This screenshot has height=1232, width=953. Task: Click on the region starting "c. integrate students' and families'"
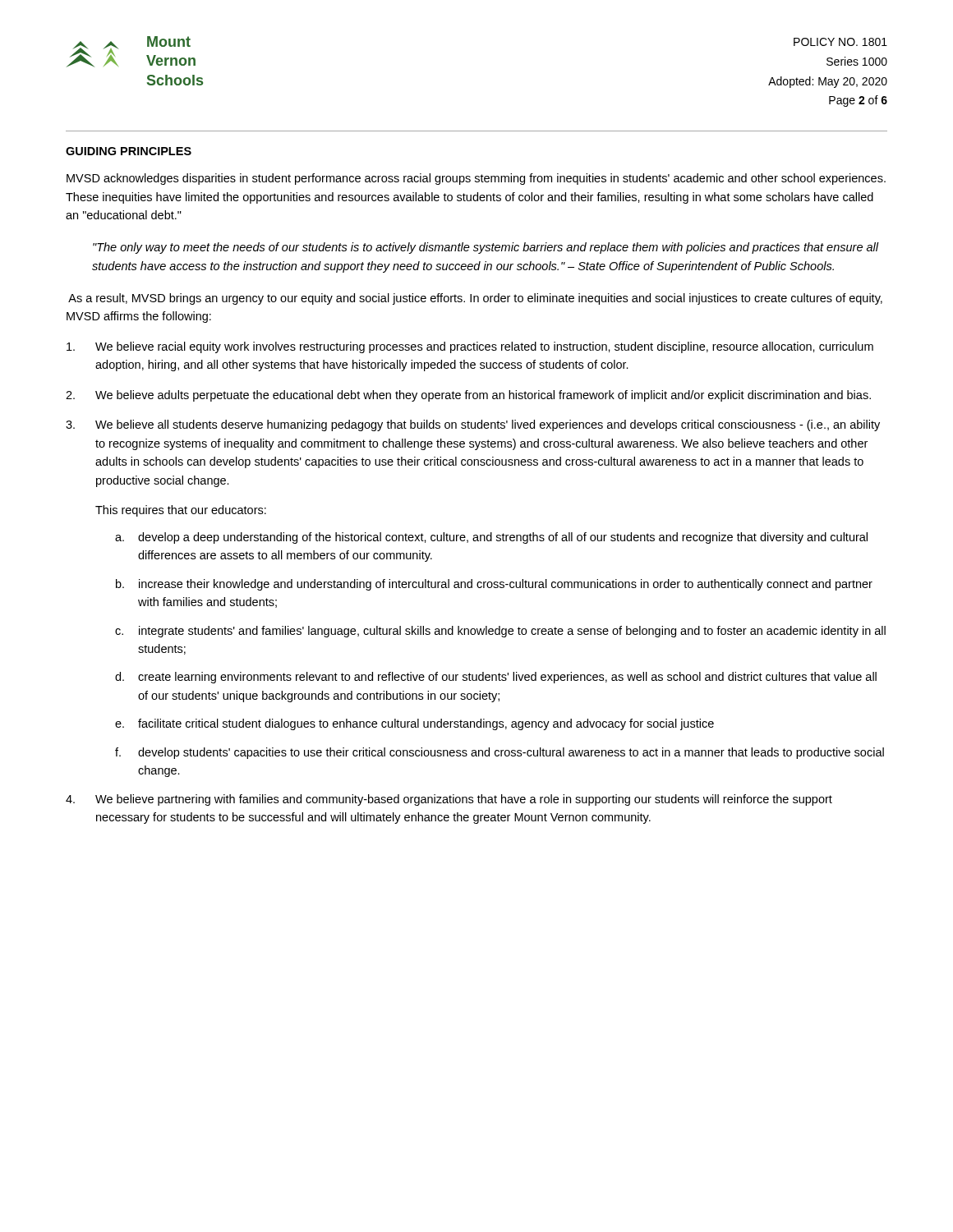tap(501, 640)
